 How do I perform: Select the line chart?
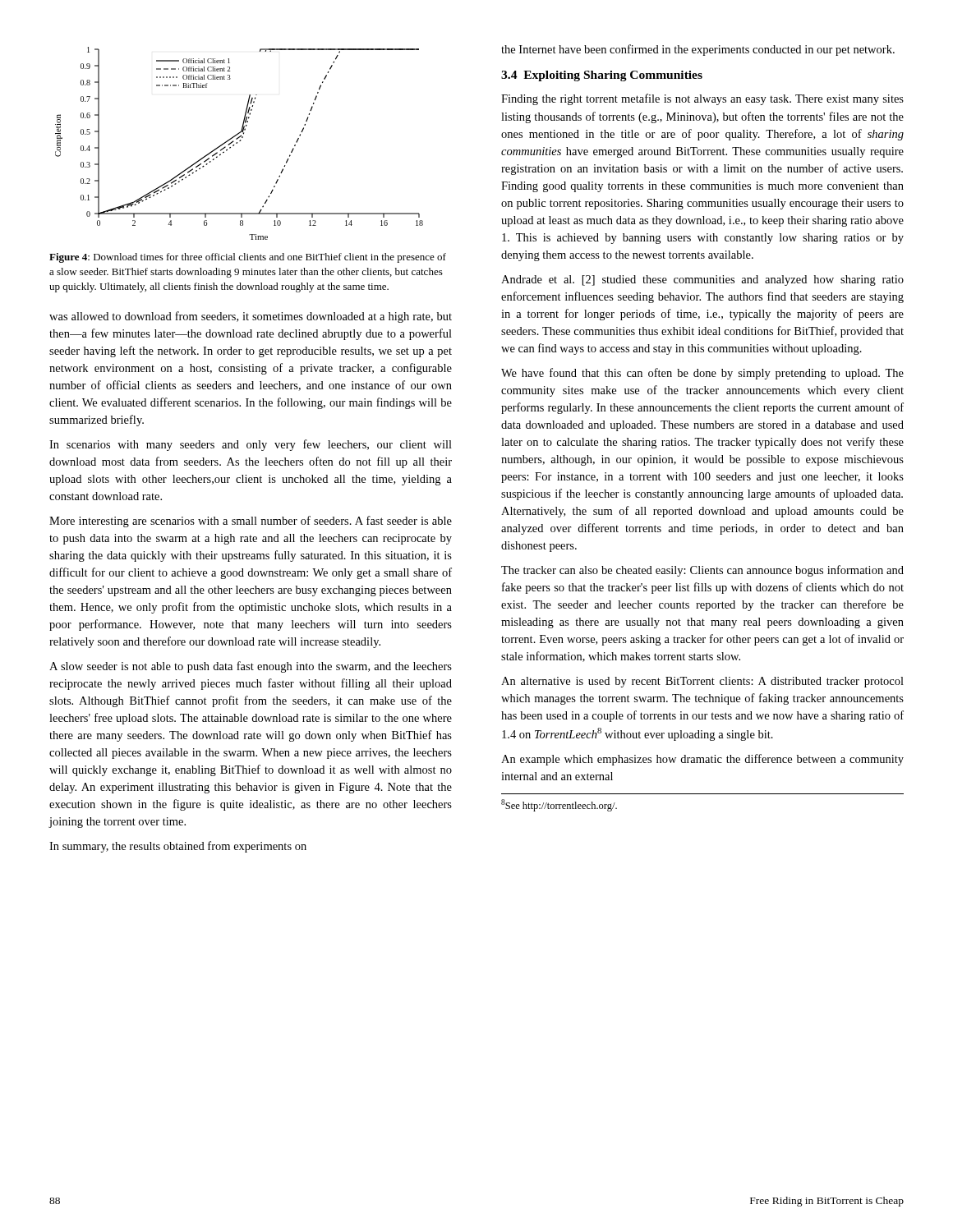[251, 144]
